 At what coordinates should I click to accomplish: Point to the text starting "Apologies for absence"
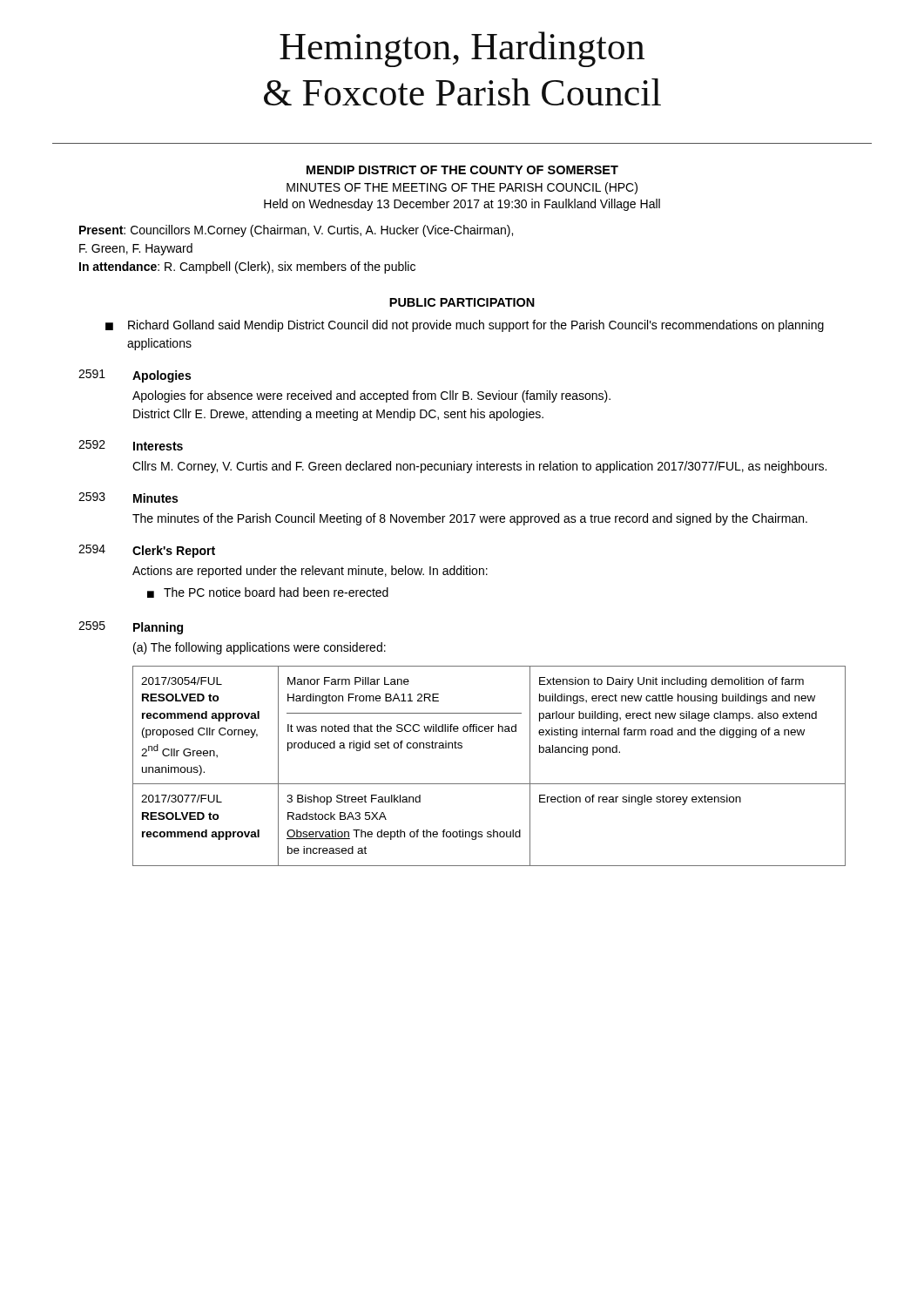[372, 404]
